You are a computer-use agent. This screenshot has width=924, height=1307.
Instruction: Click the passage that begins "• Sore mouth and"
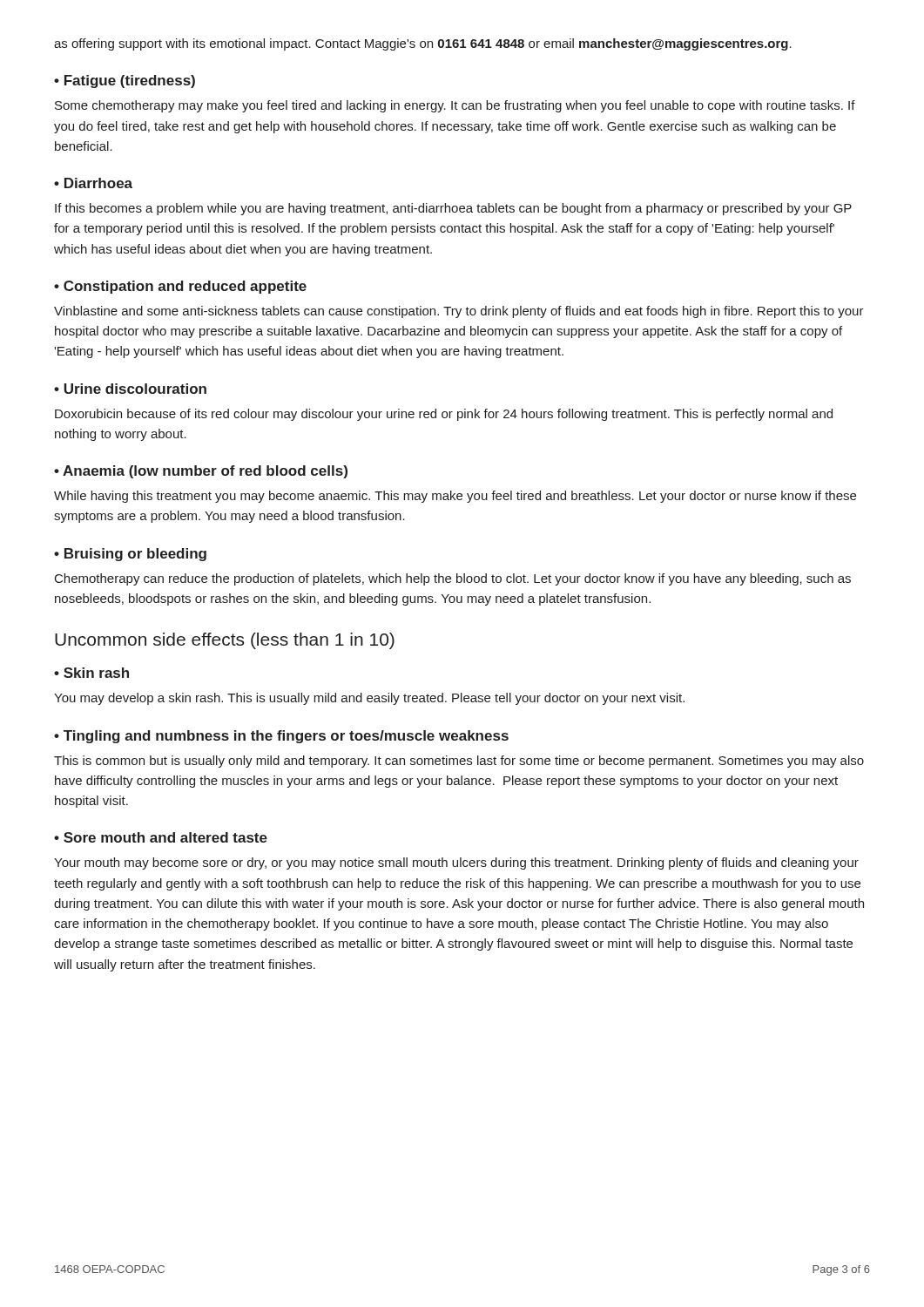tap(462, 902)
